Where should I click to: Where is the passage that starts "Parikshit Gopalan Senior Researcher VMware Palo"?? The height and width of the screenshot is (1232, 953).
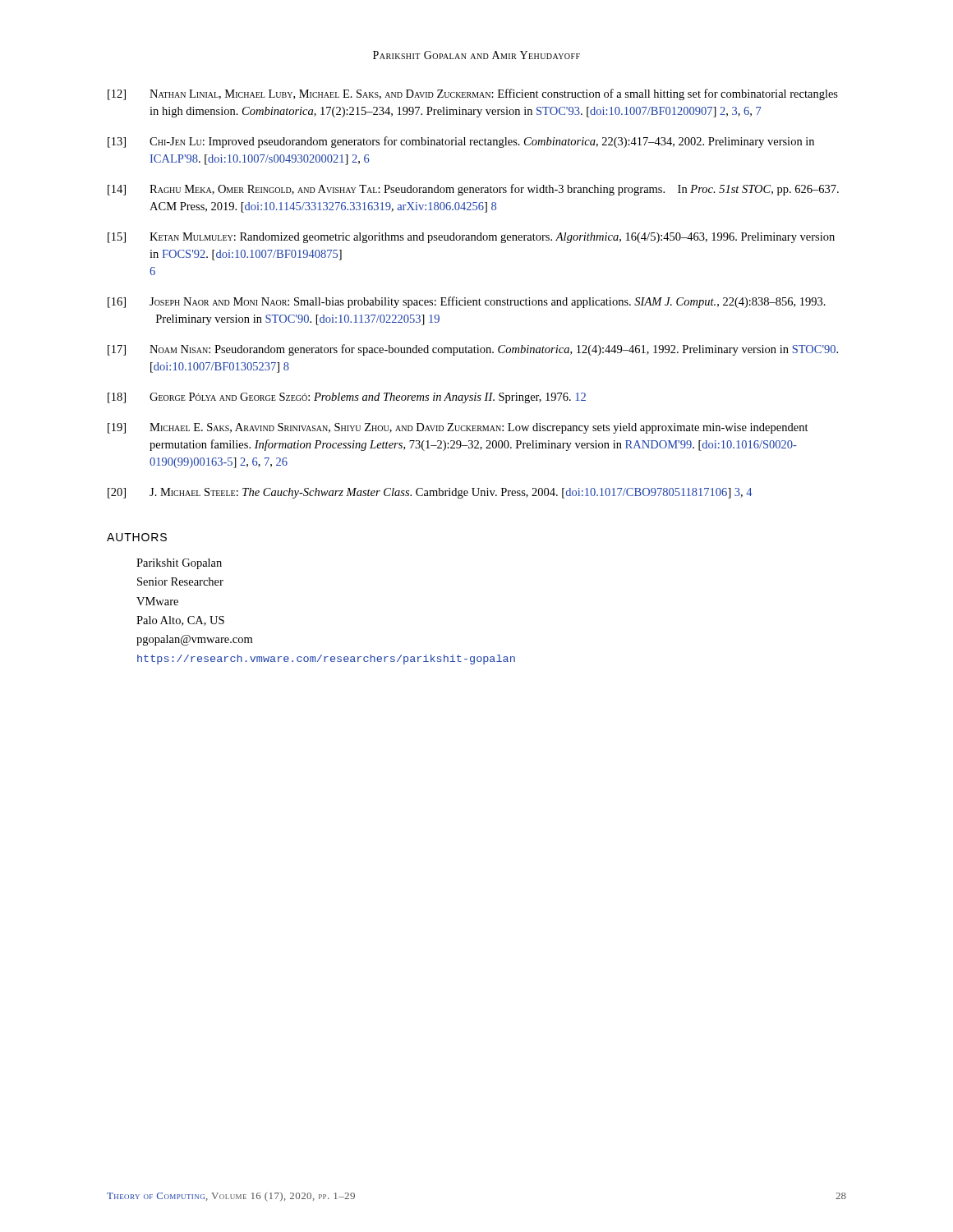tap(179, 564)
